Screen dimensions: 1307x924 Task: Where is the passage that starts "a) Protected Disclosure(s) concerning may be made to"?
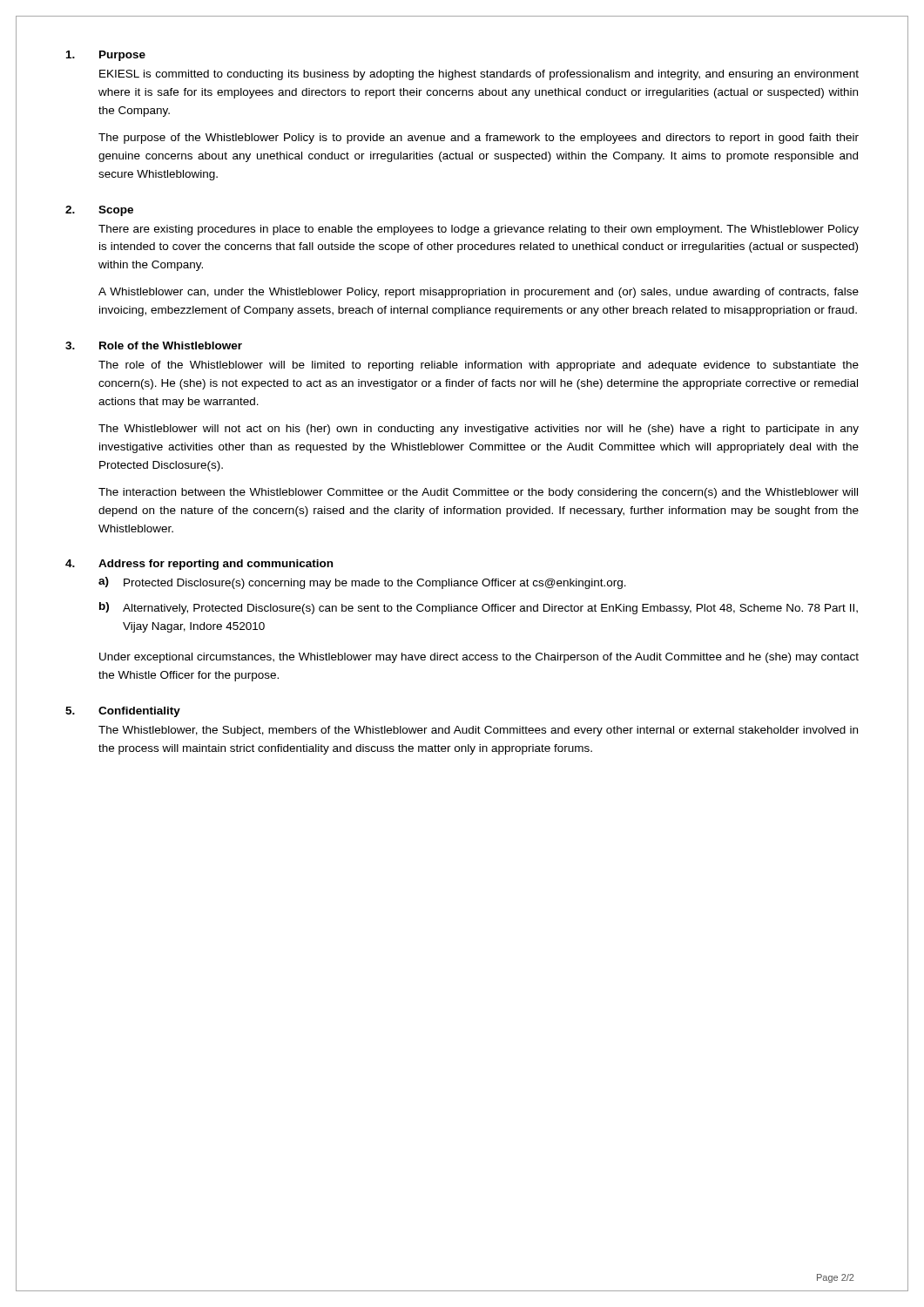point(362,584)
